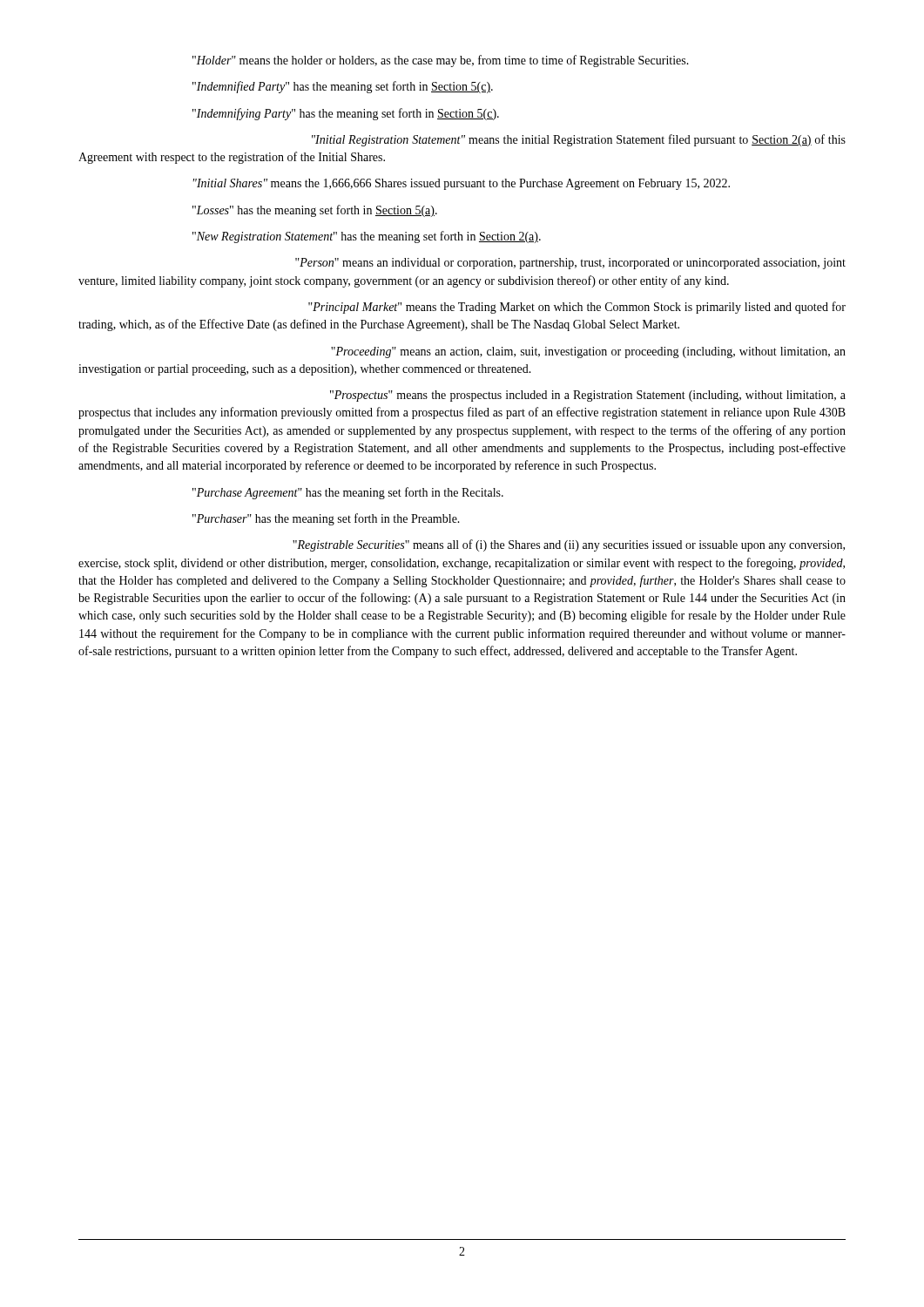The image size is (924, 1307).
Task: Select the text block starting ""Prospectus" means the prospectus included in"
Action: (x=462, y=431)
